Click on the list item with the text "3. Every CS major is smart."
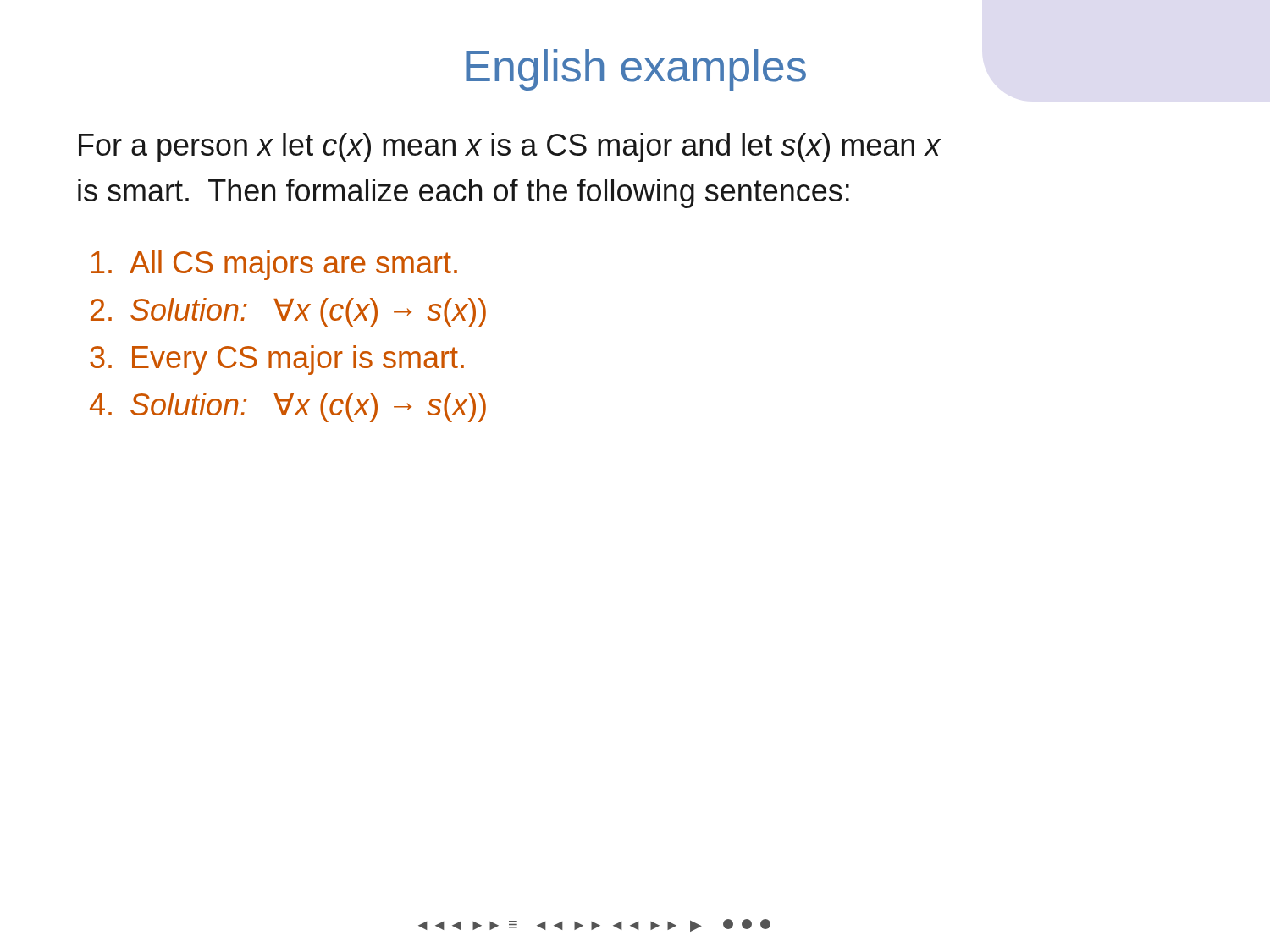The width and height of the screenshot is (1270, 952). tap(271, 358)
